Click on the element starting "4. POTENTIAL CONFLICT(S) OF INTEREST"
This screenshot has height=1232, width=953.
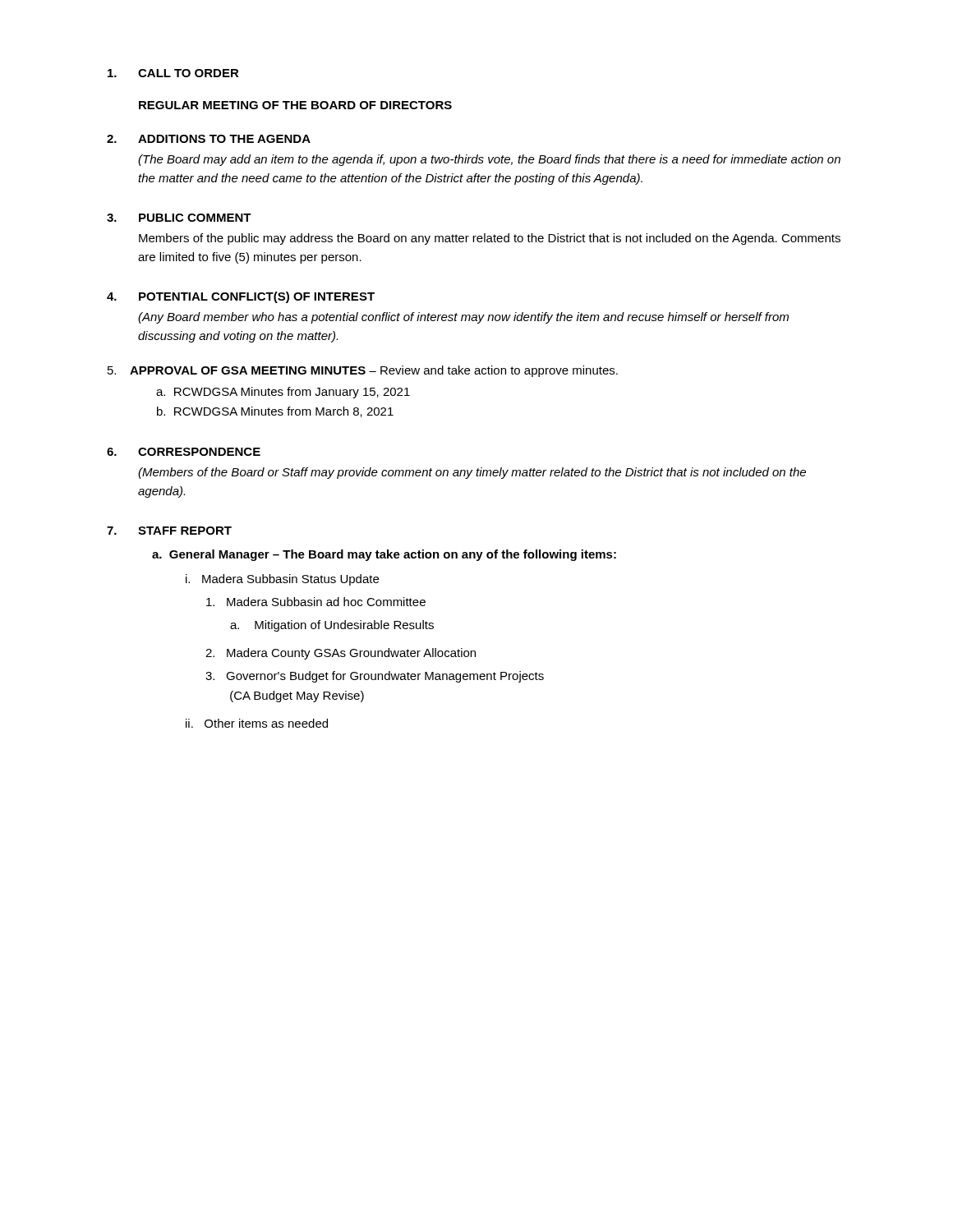point(241,296)
